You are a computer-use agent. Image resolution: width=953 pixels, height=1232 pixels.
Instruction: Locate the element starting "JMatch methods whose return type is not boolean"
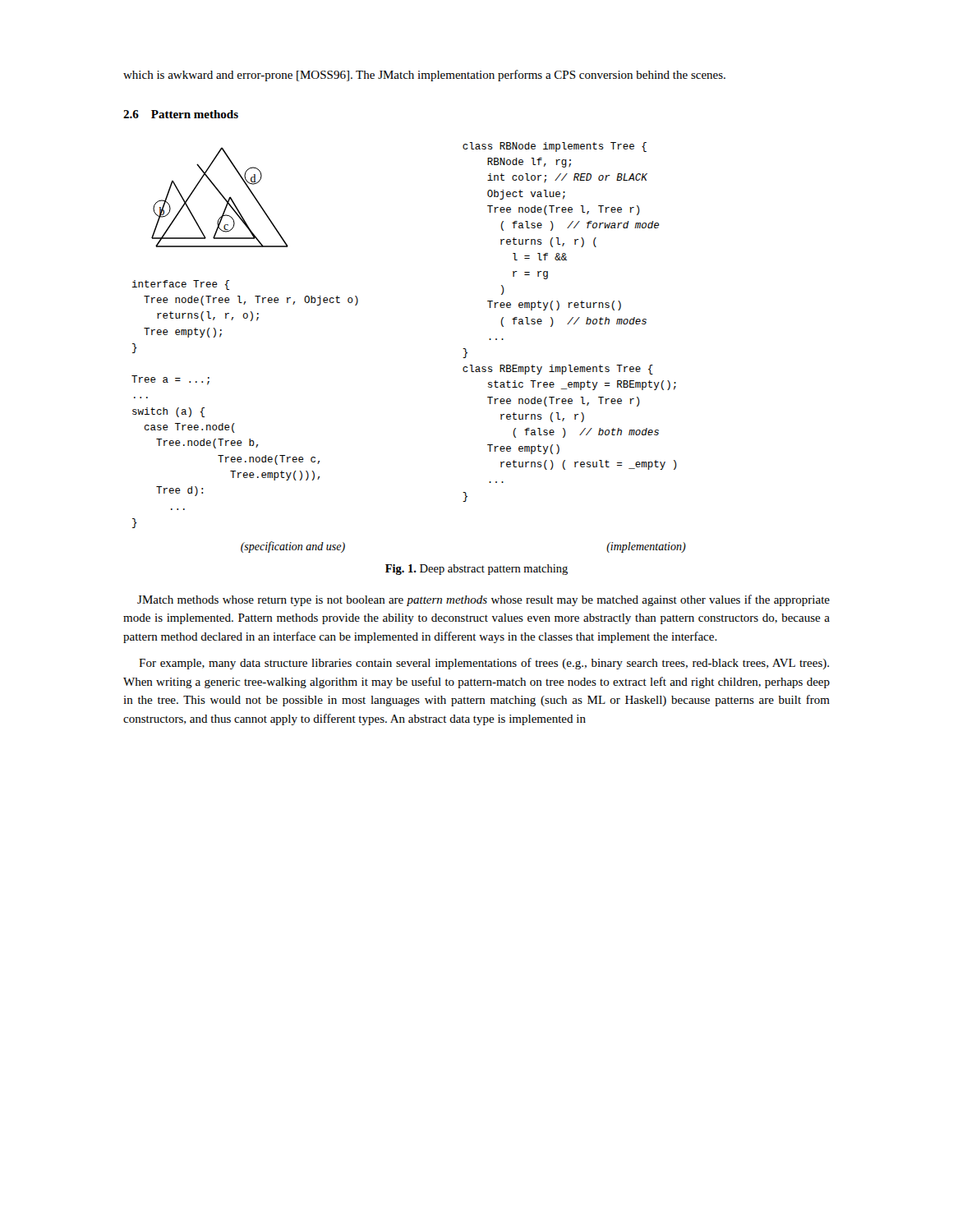(476, 618)
